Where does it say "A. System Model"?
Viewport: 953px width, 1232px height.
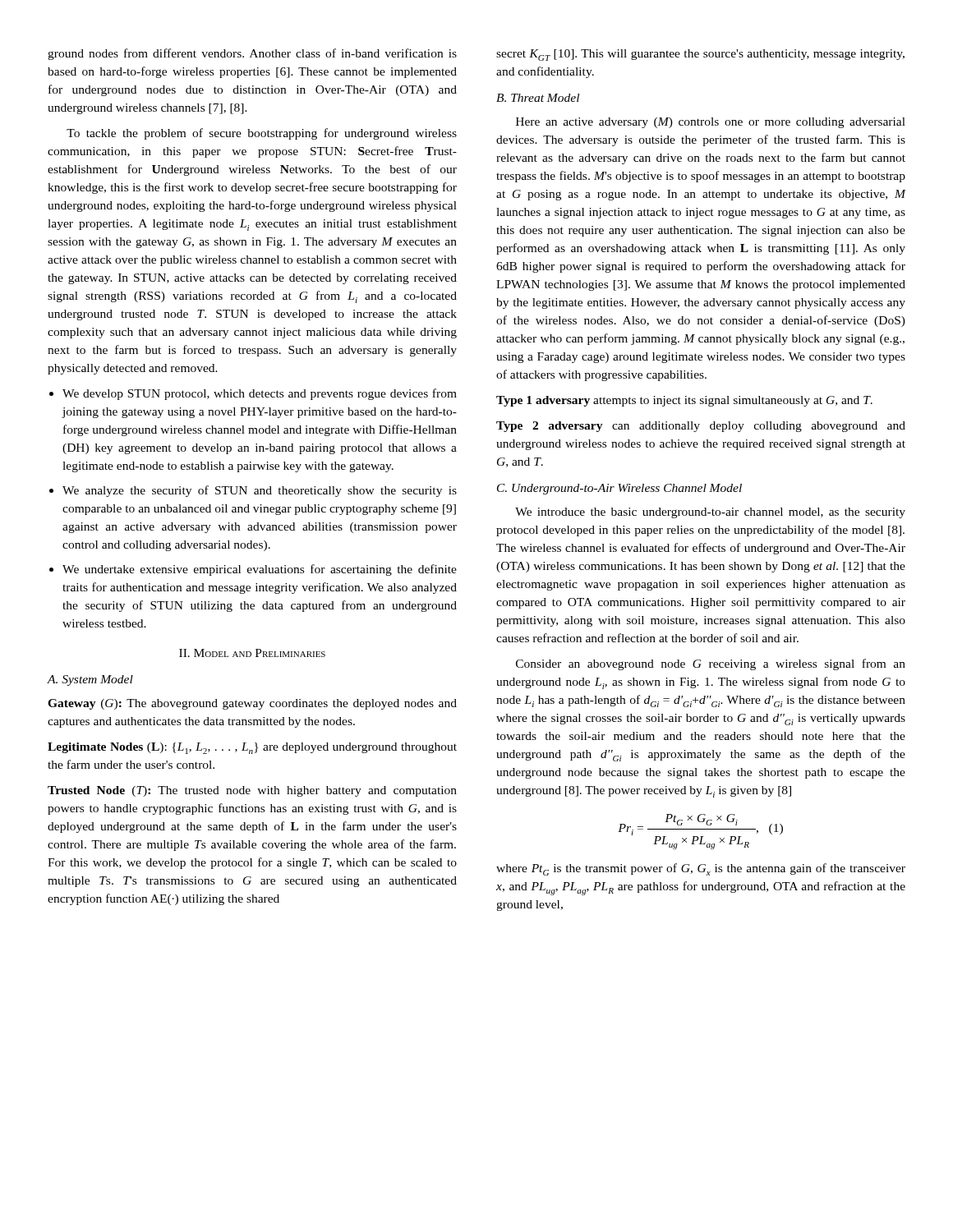(90, 680)
